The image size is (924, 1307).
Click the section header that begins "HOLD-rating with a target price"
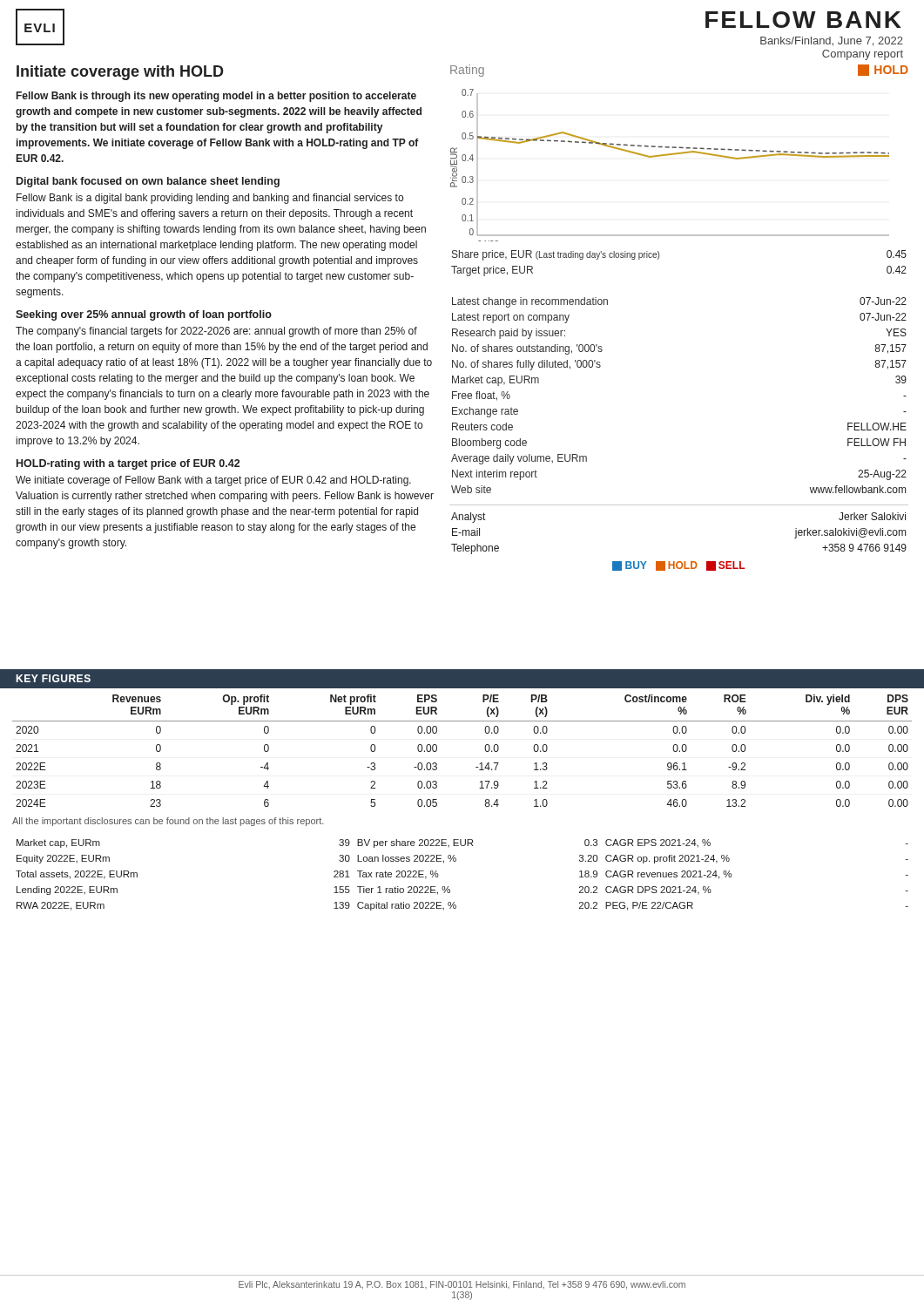[x=128, y=464]
